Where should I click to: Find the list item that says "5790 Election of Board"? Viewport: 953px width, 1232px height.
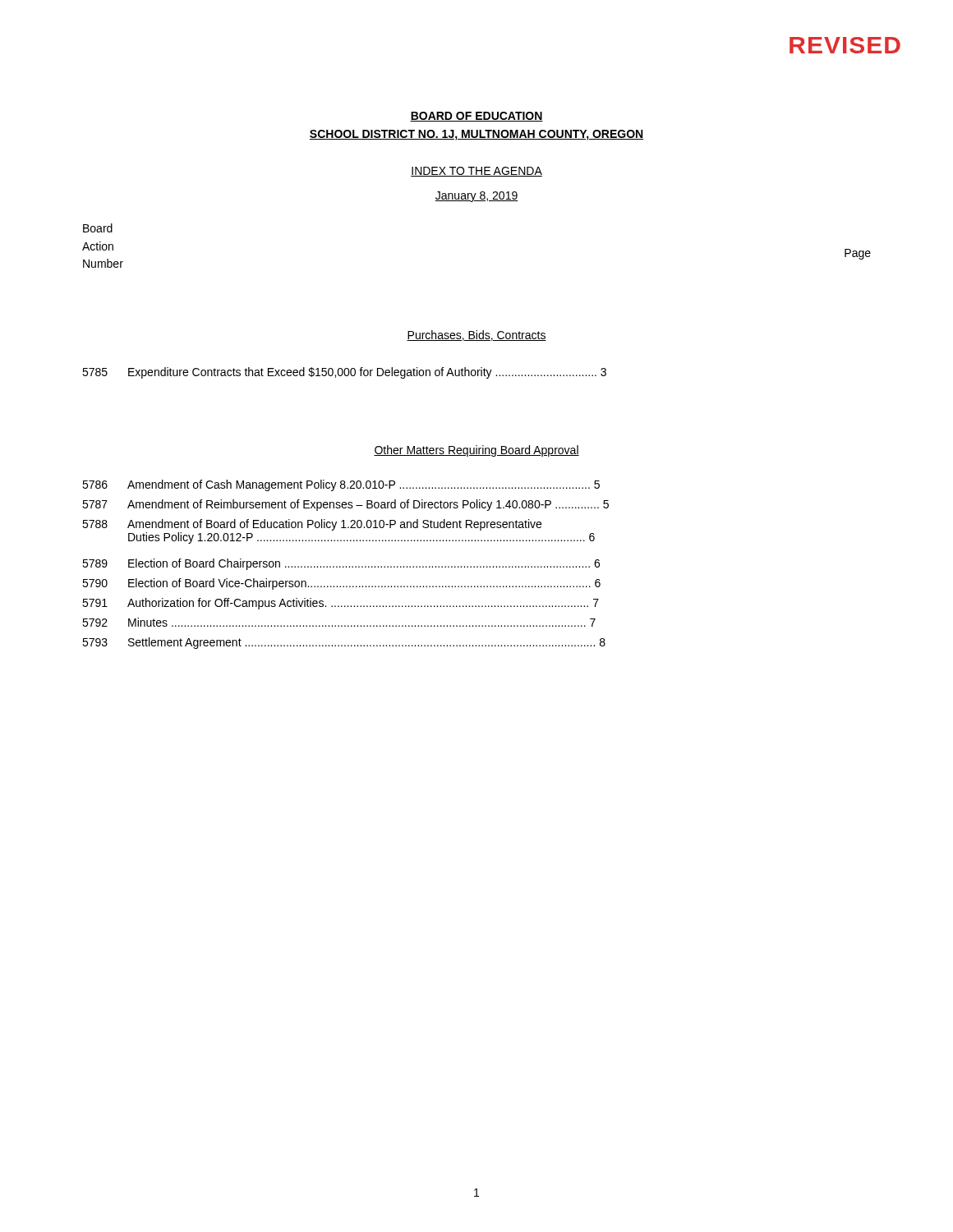coord(476,583)
